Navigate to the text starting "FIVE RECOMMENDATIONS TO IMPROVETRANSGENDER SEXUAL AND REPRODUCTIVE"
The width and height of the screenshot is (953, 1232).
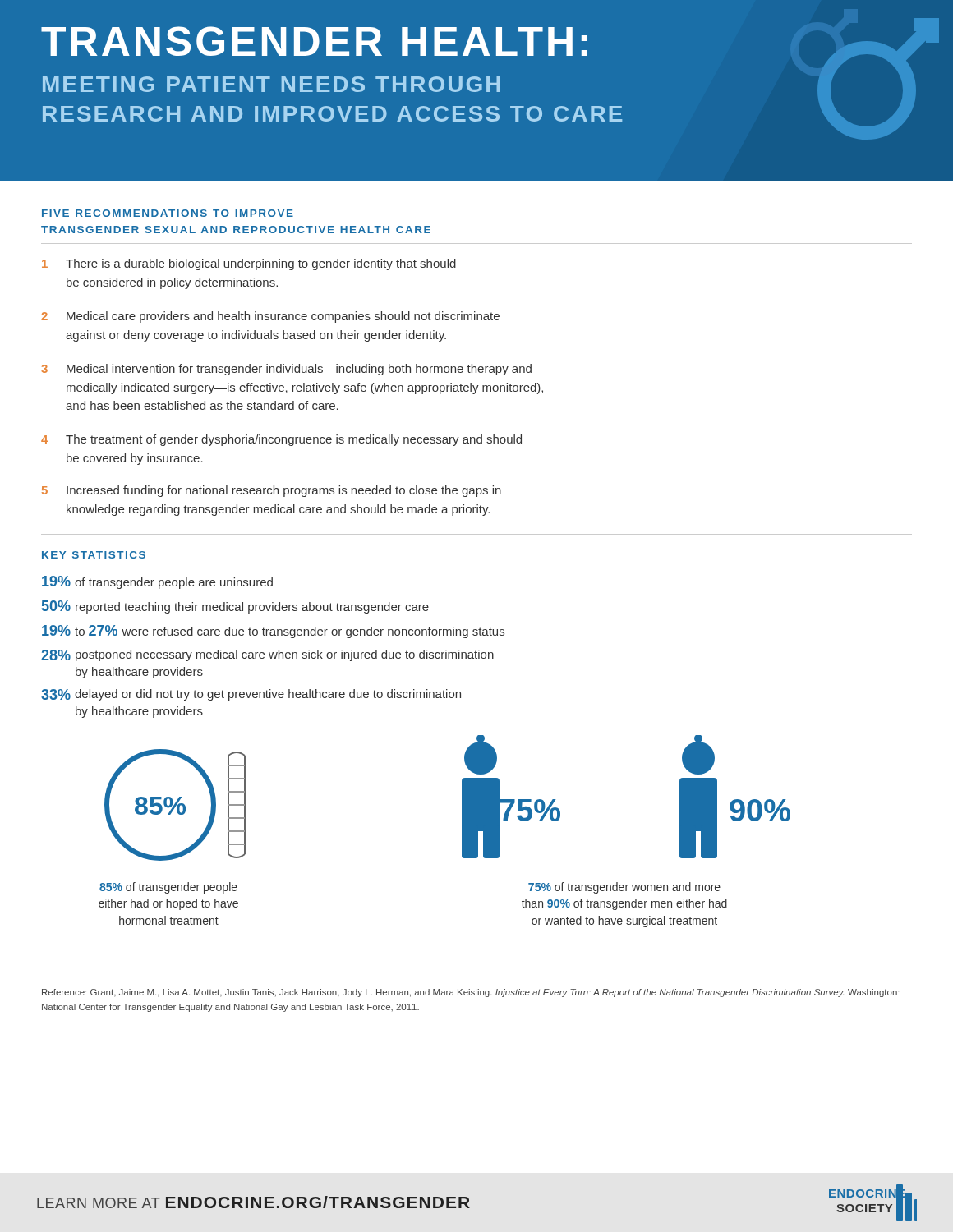click(x=329, y=221)
